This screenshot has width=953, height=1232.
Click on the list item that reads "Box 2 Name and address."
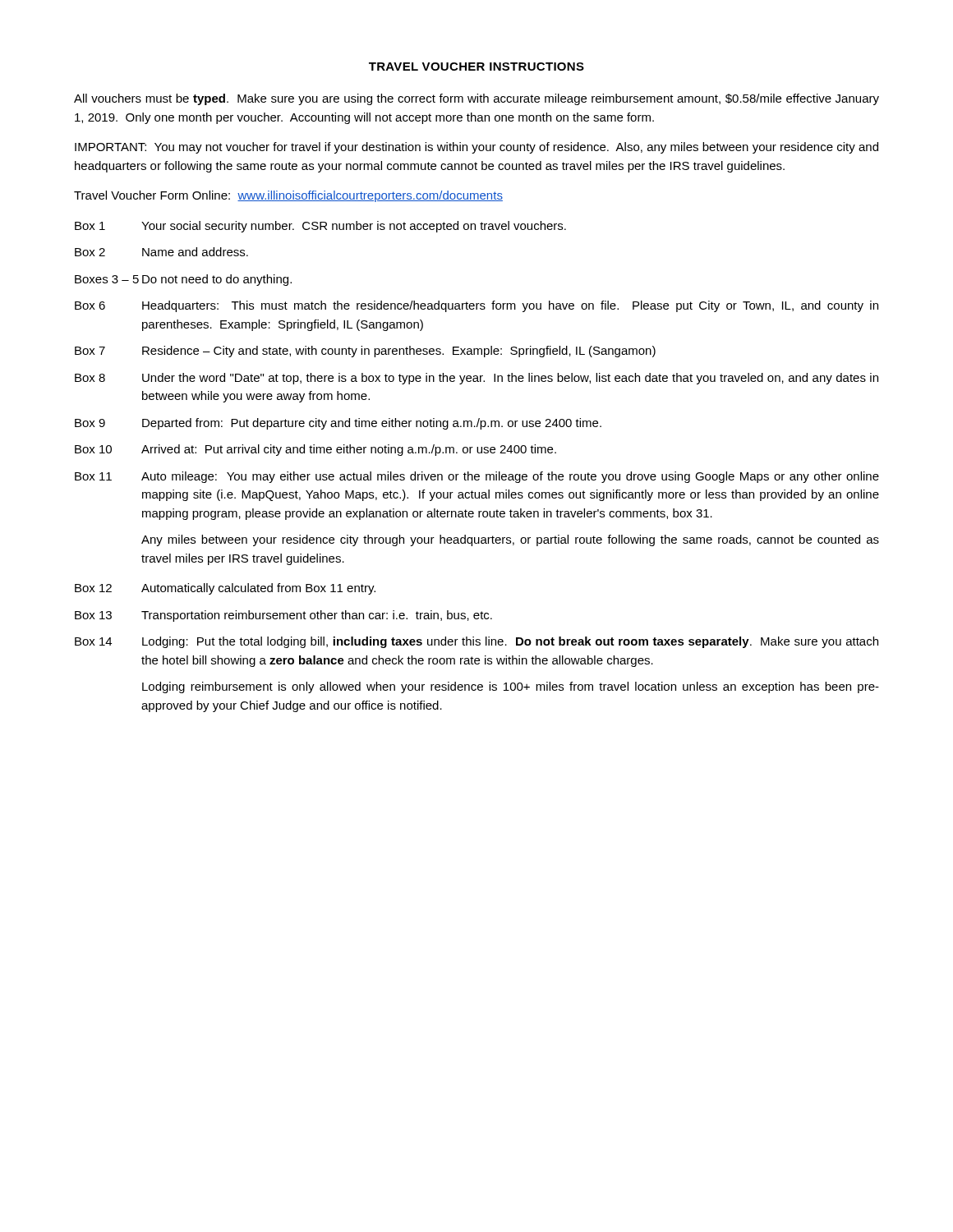[161, 252]
